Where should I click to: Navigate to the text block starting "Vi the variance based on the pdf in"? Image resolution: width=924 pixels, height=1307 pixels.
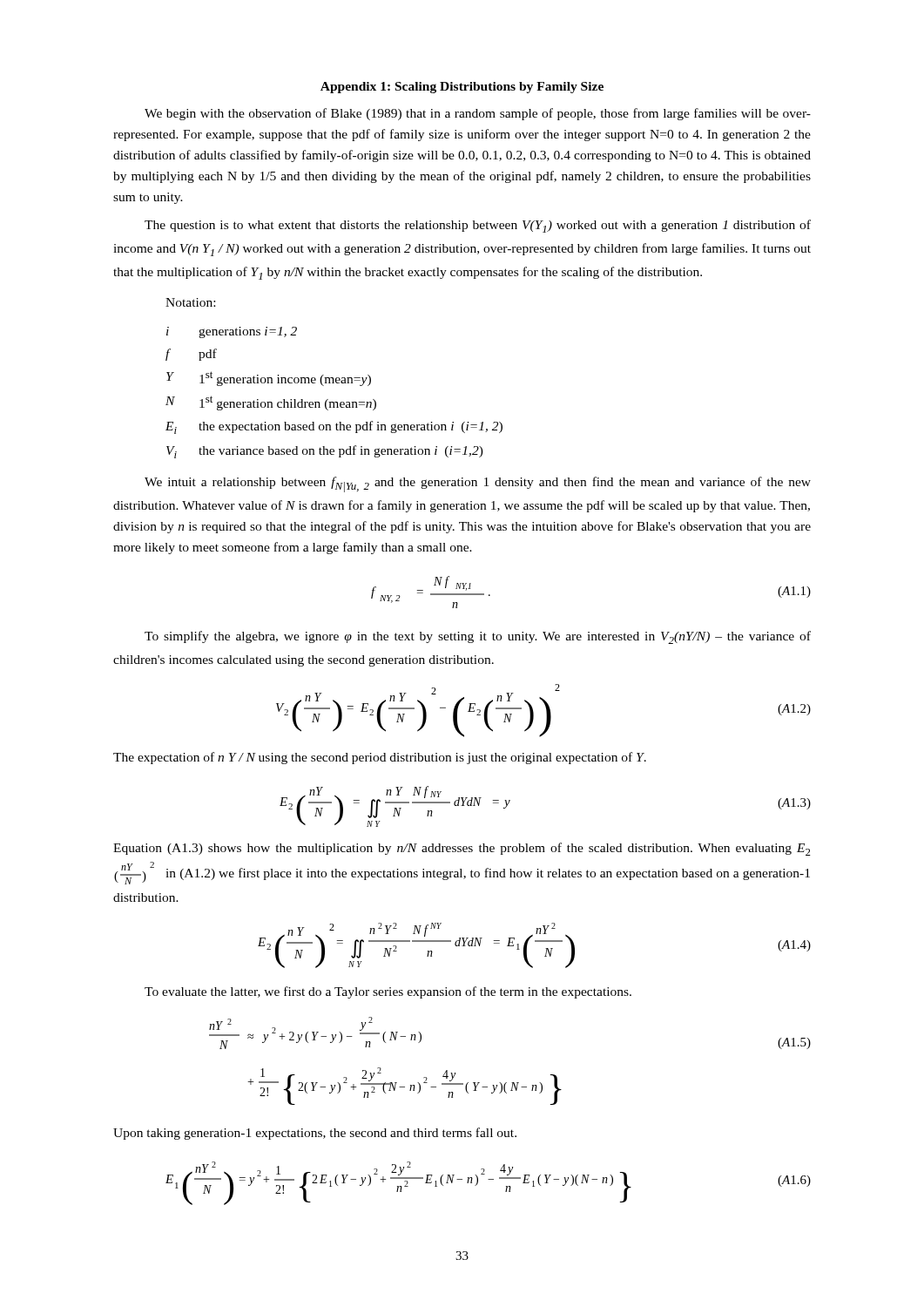(488, 452)
